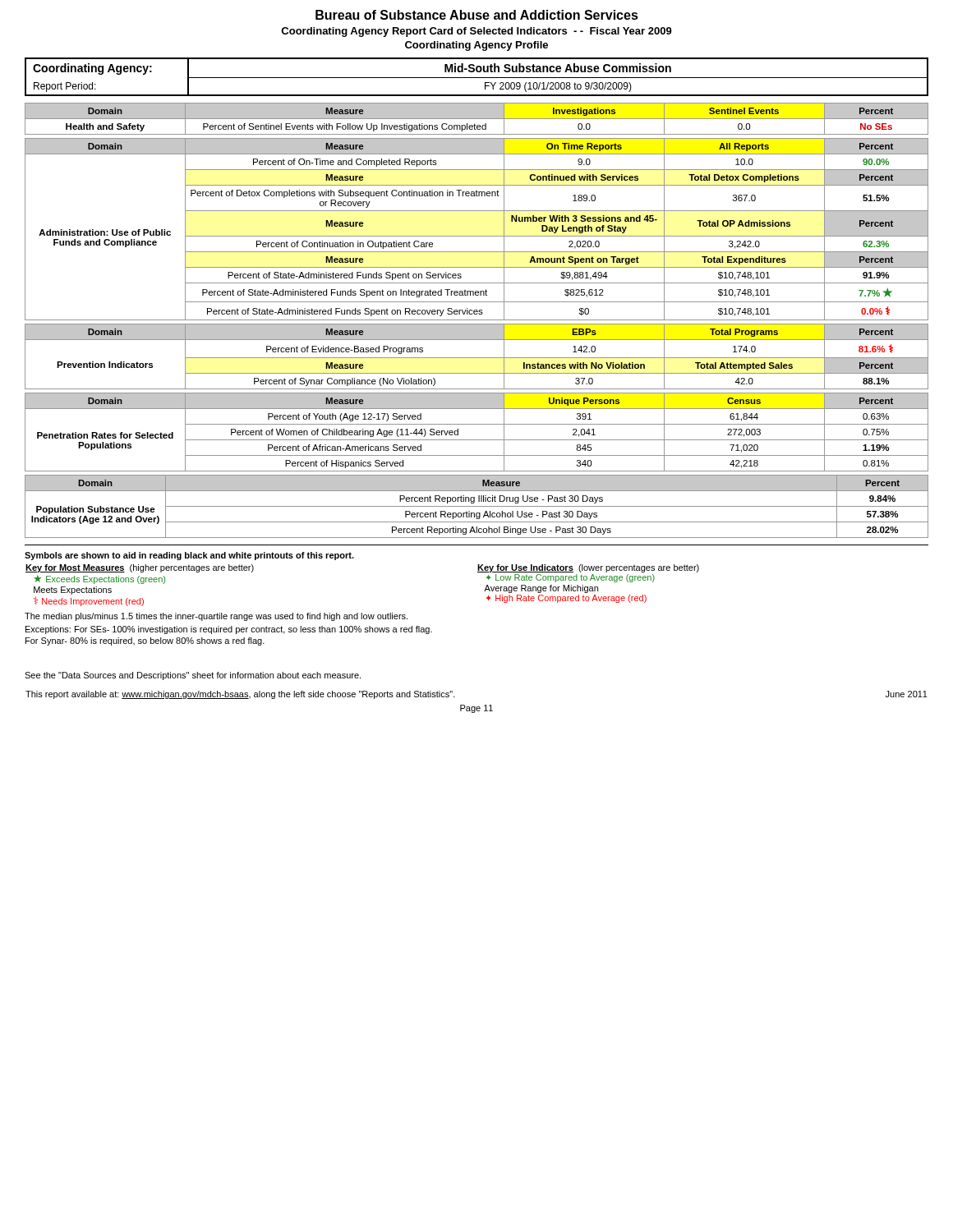Select the element starting "Symbols are shown to aid"
Viewport: 953px width, 1232px height.
(x=476, y=598)
